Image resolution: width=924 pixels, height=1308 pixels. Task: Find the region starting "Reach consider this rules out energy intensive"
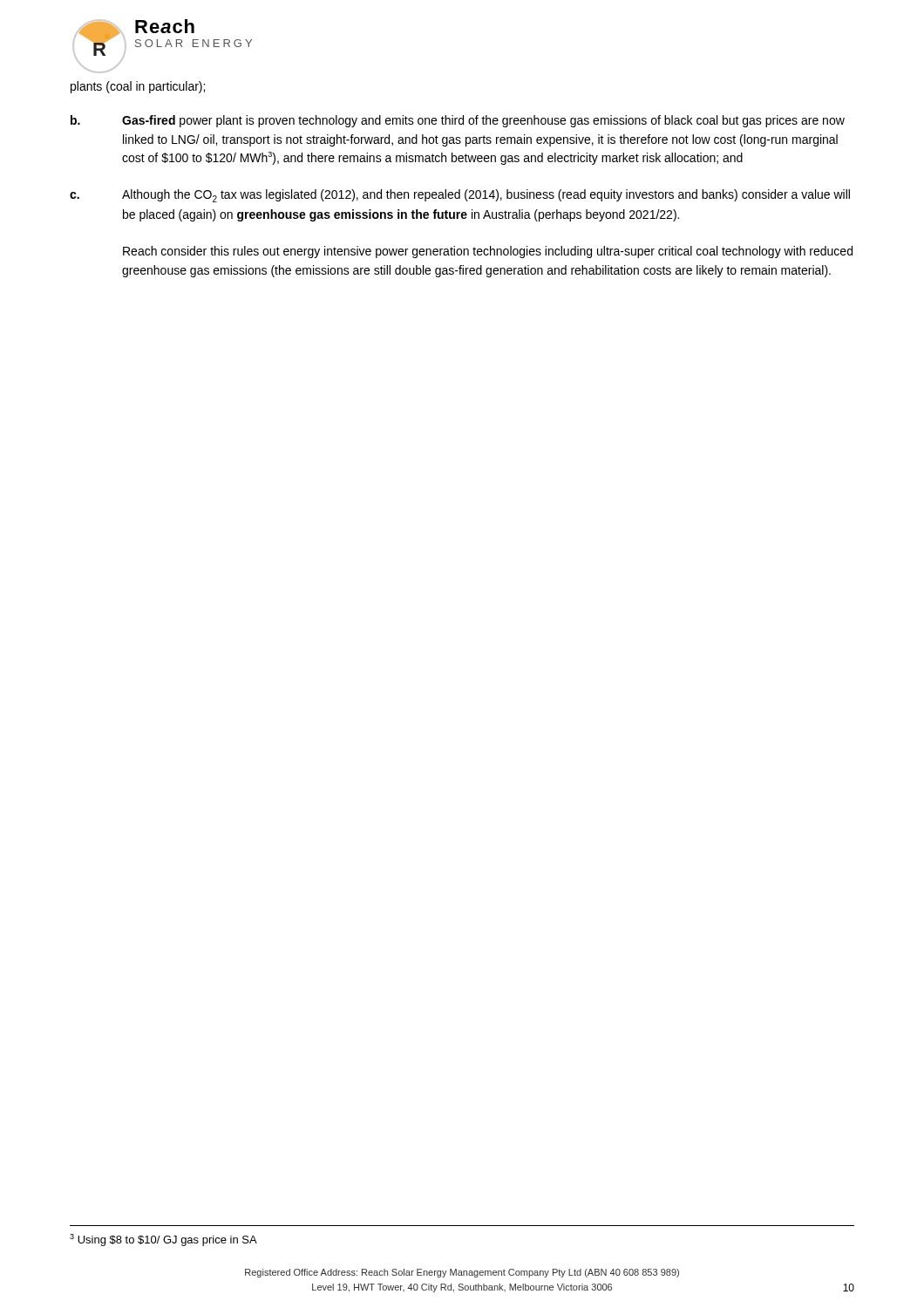point(488,261)
